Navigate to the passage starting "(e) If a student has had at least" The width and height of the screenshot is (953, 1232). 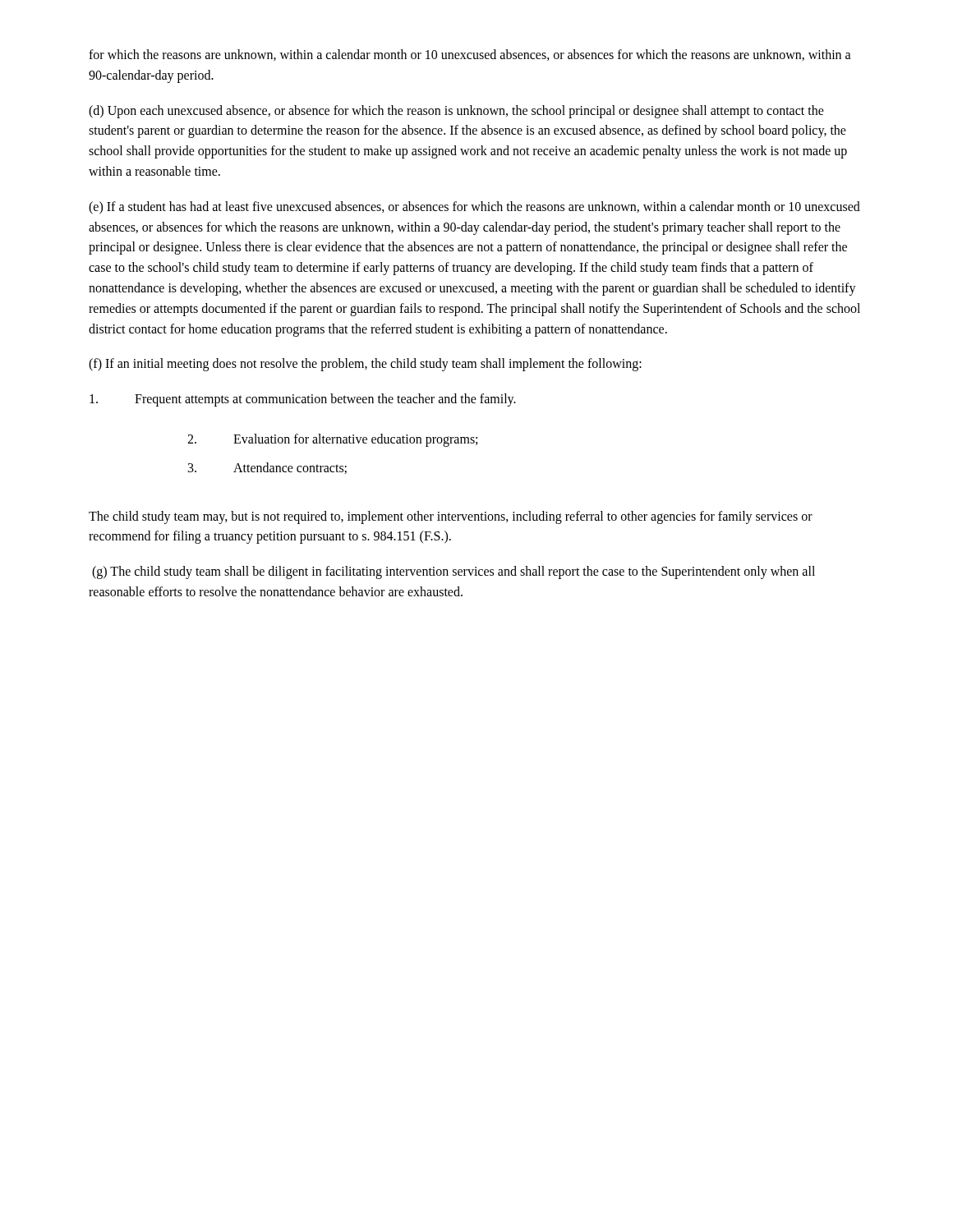(x=475, y=268)
